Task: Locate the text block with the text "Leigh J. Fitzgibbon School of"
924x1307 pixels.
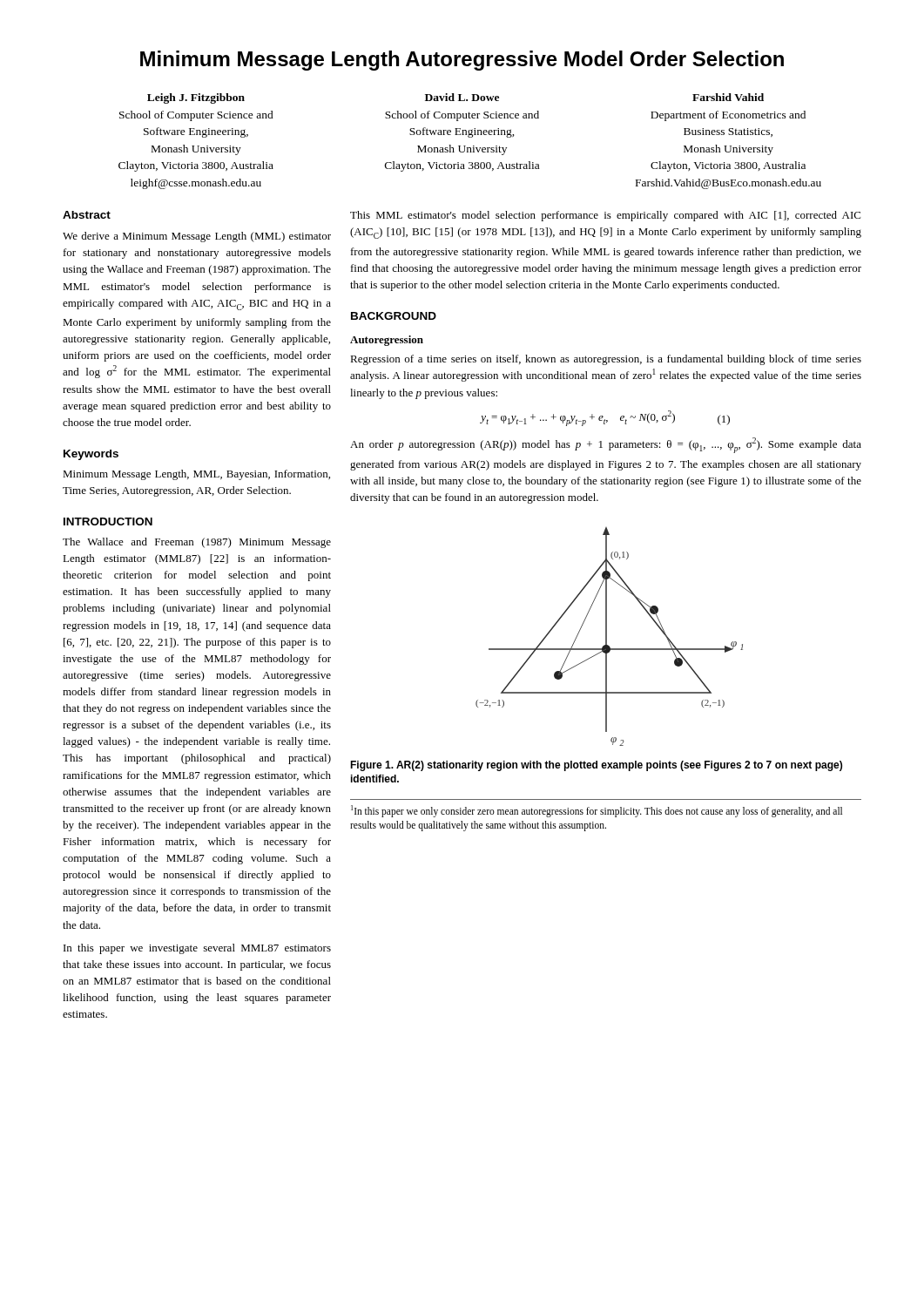Action: point(196,140)
